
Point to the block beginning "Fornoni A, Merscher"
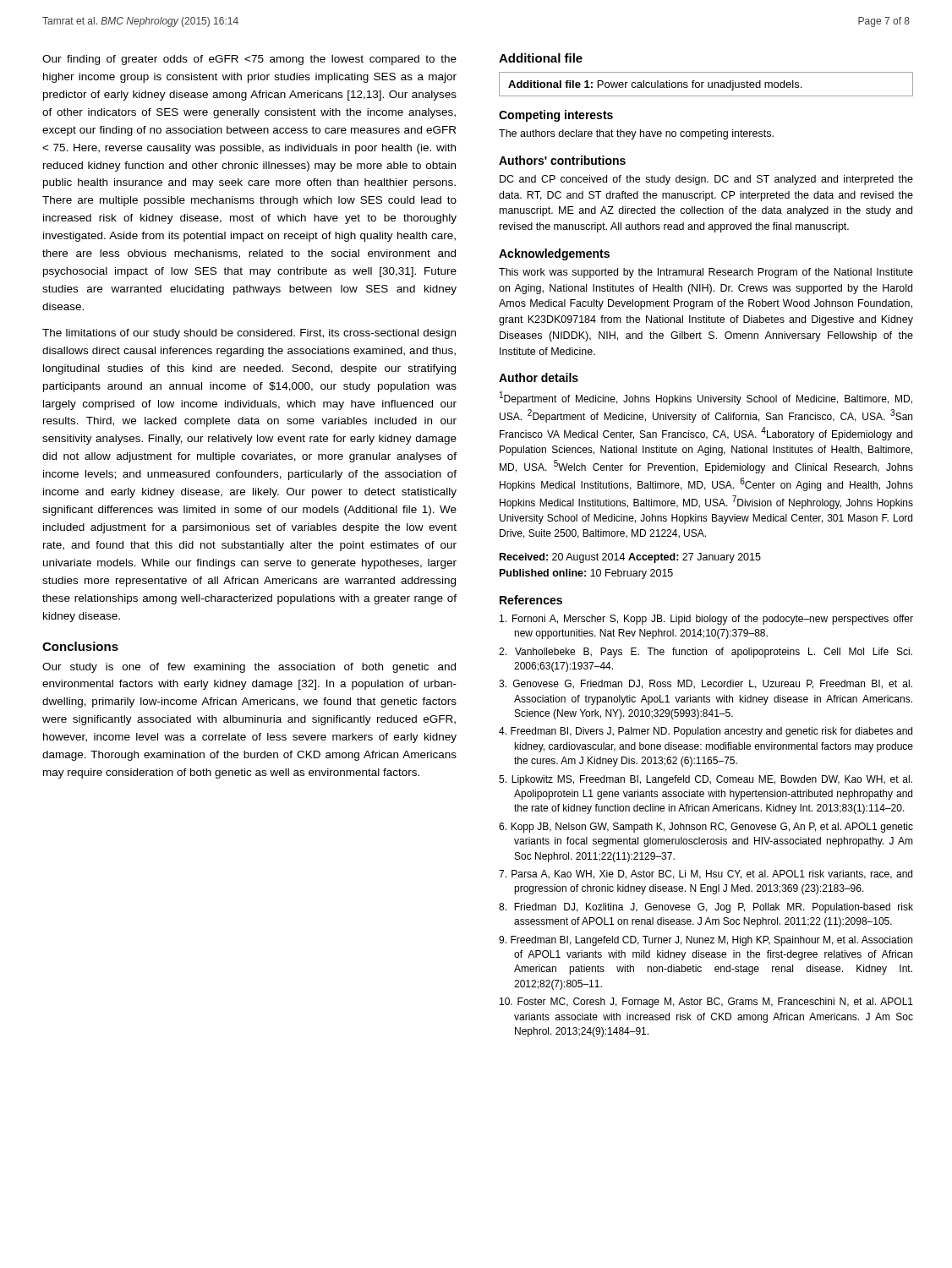pyautogui.click(x=706, y=626)
